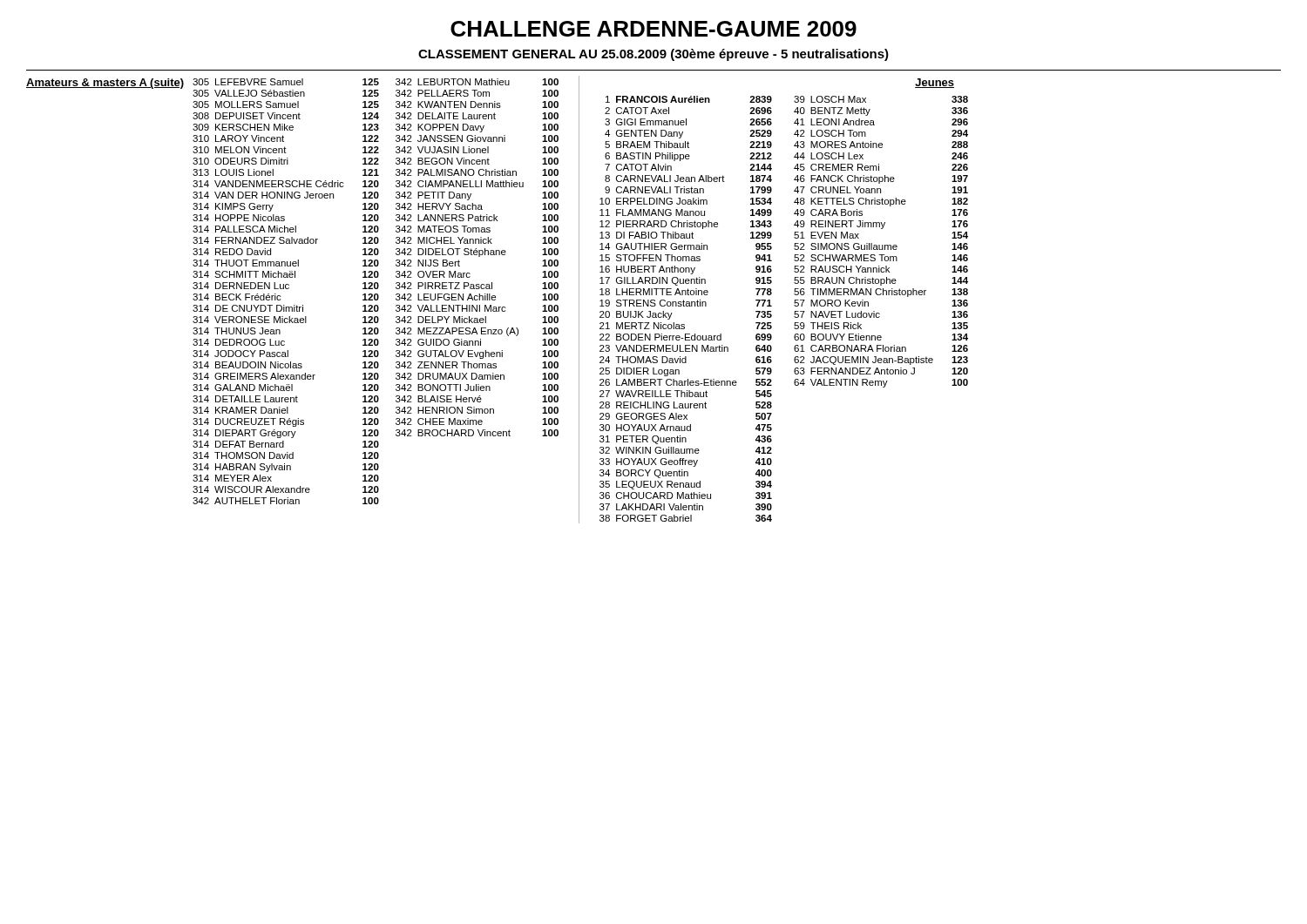Select the region starting "CHALLENGE ARDENNE-GAUME 2009"
The width and height of the screenshot is (1307, 924).
654,29
